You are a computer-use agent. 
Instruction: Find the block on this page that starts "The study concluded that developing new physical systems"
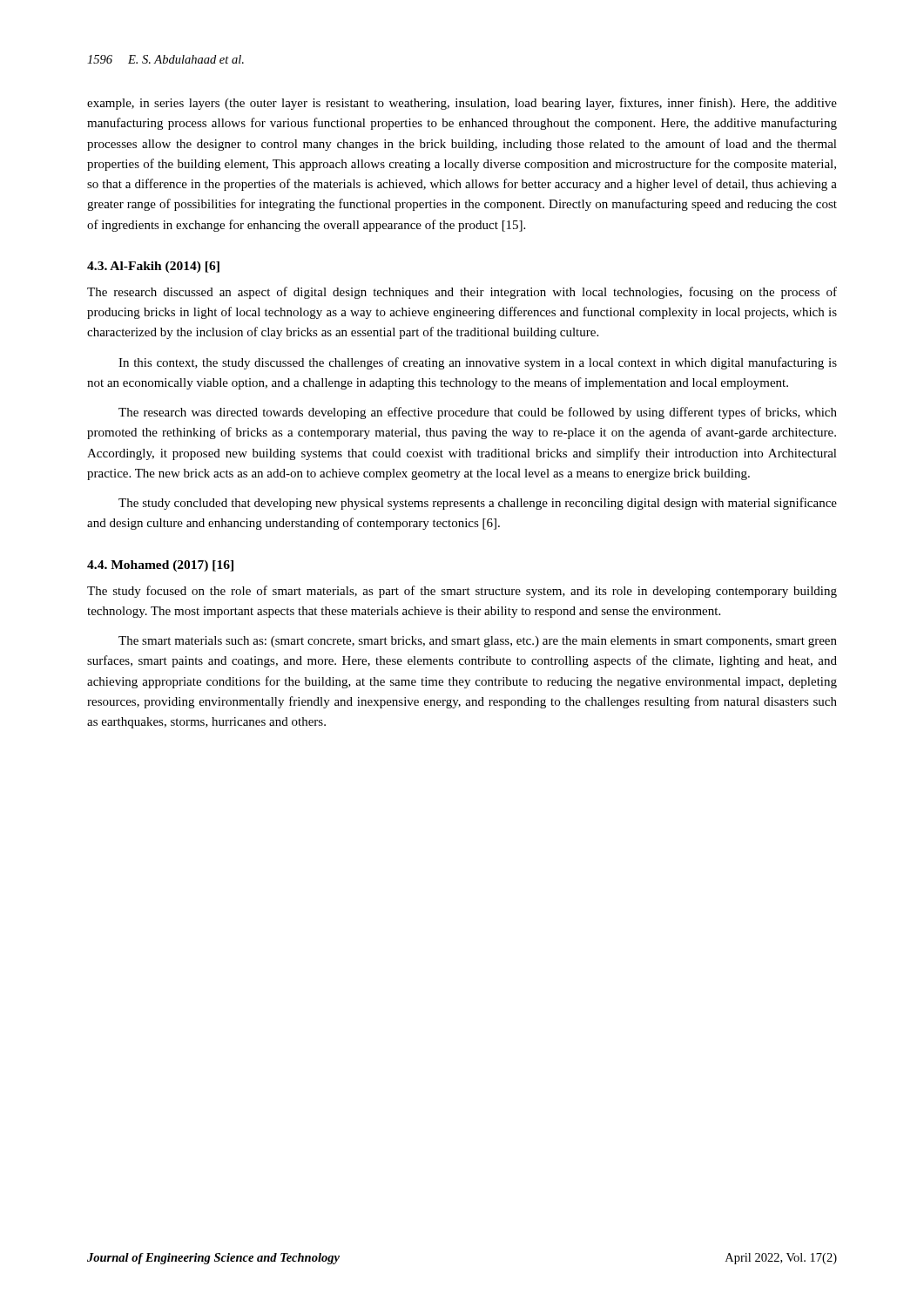click(462, 513)
